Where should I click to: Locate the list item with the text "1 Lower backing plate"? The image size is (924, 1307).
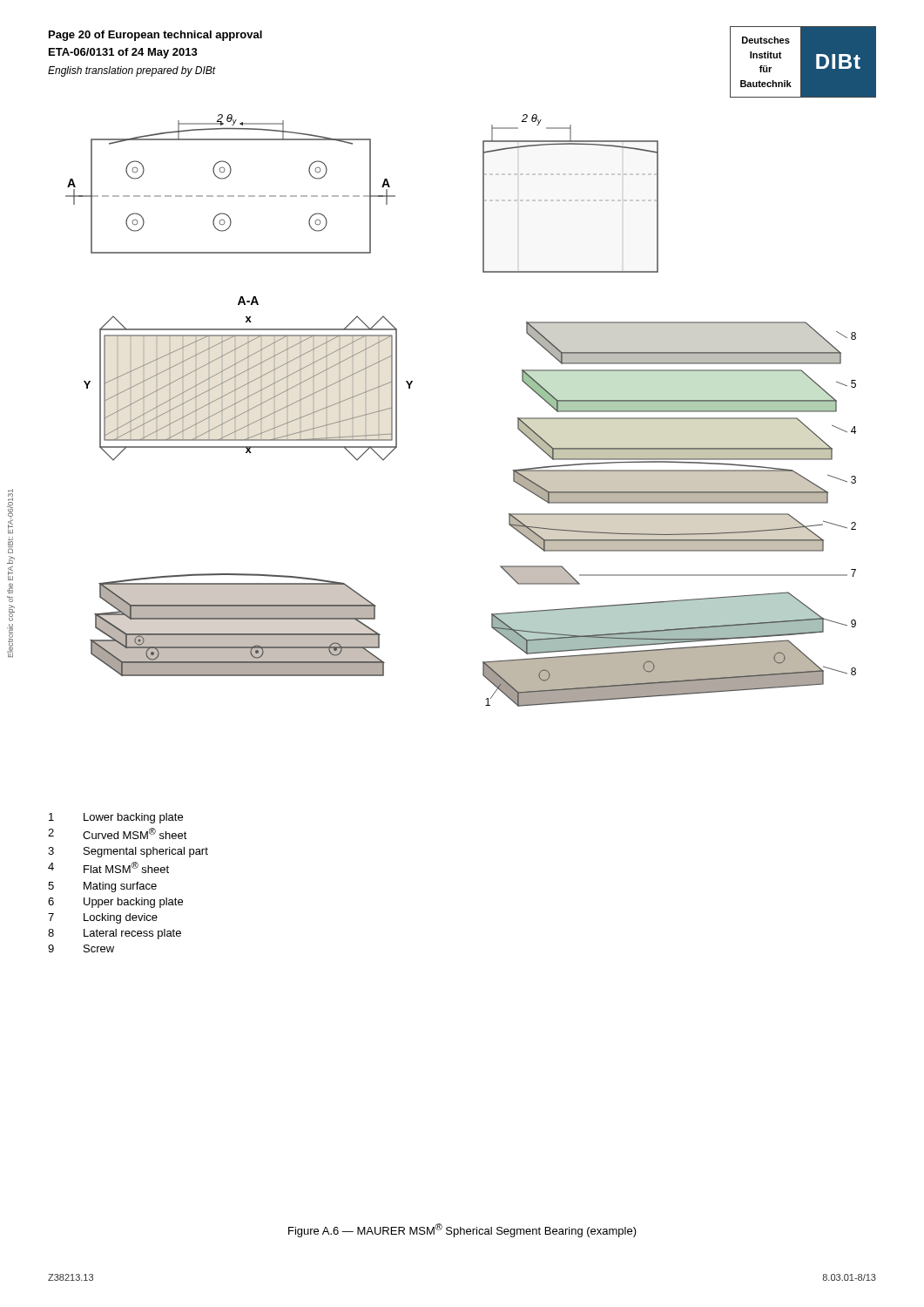pos(116,817)
